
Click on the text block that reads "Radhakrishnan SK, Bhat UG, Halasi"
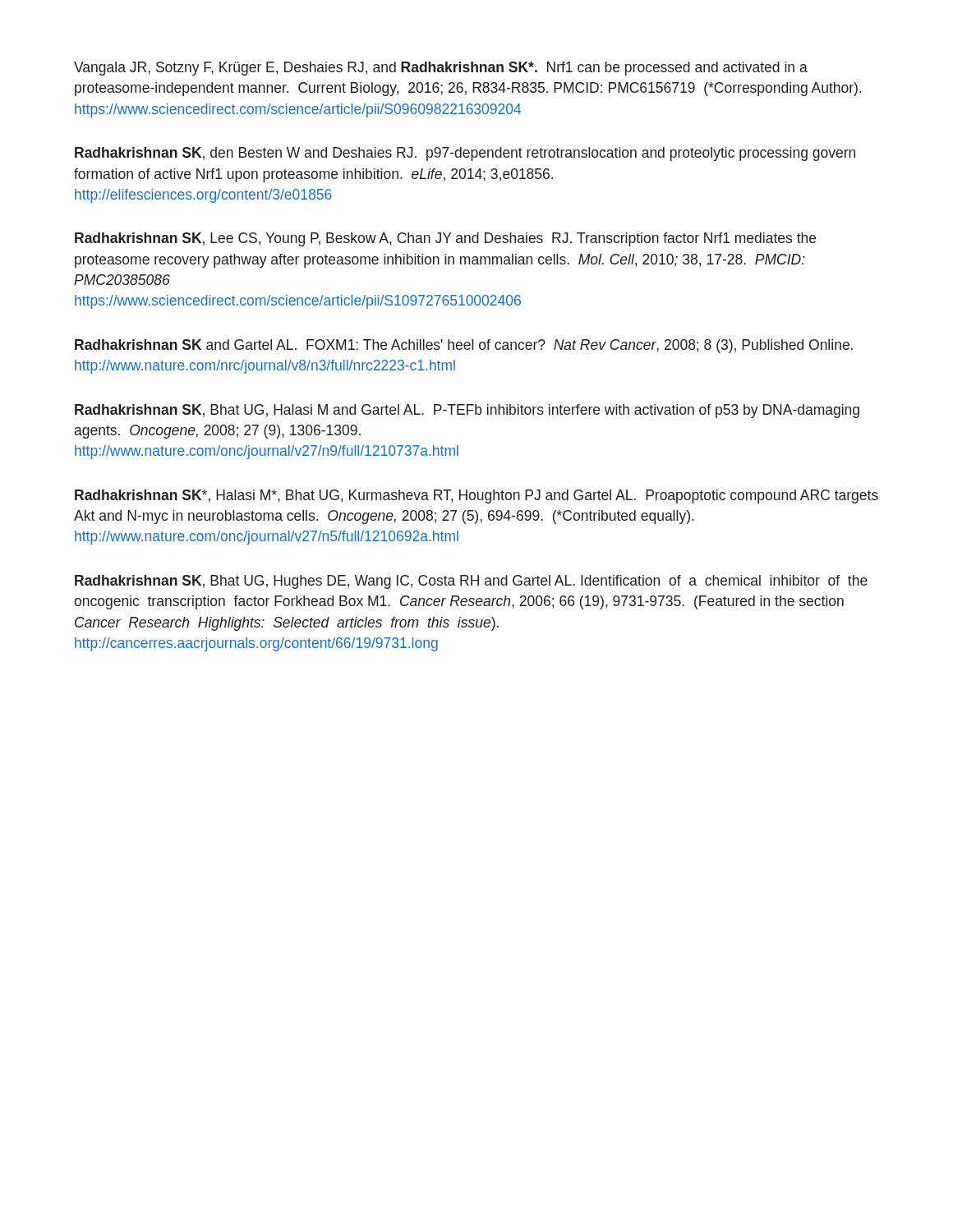[467, 411]
